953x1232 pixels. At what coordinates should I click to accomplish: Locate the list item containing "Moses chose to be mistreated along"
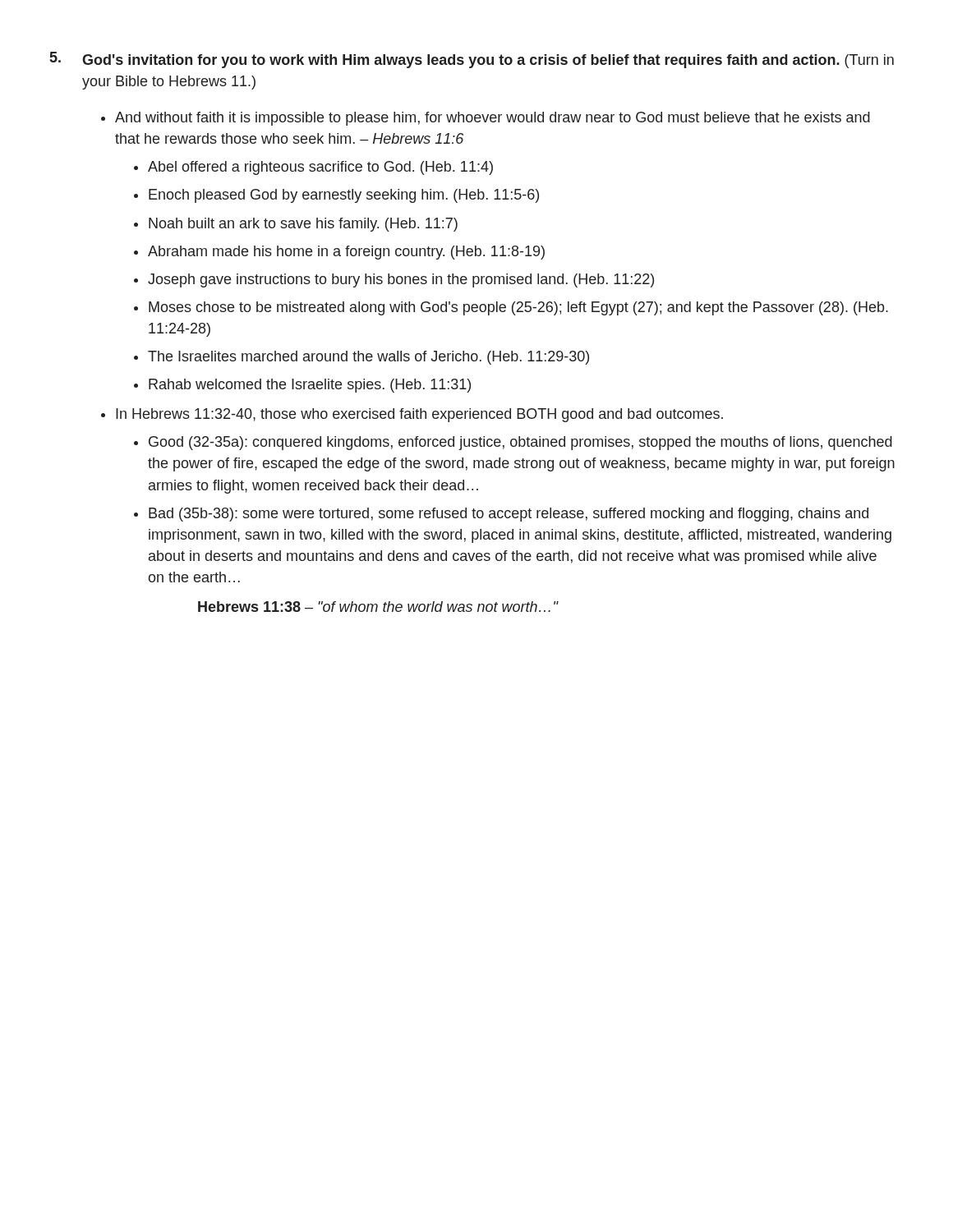click(518, 318)
